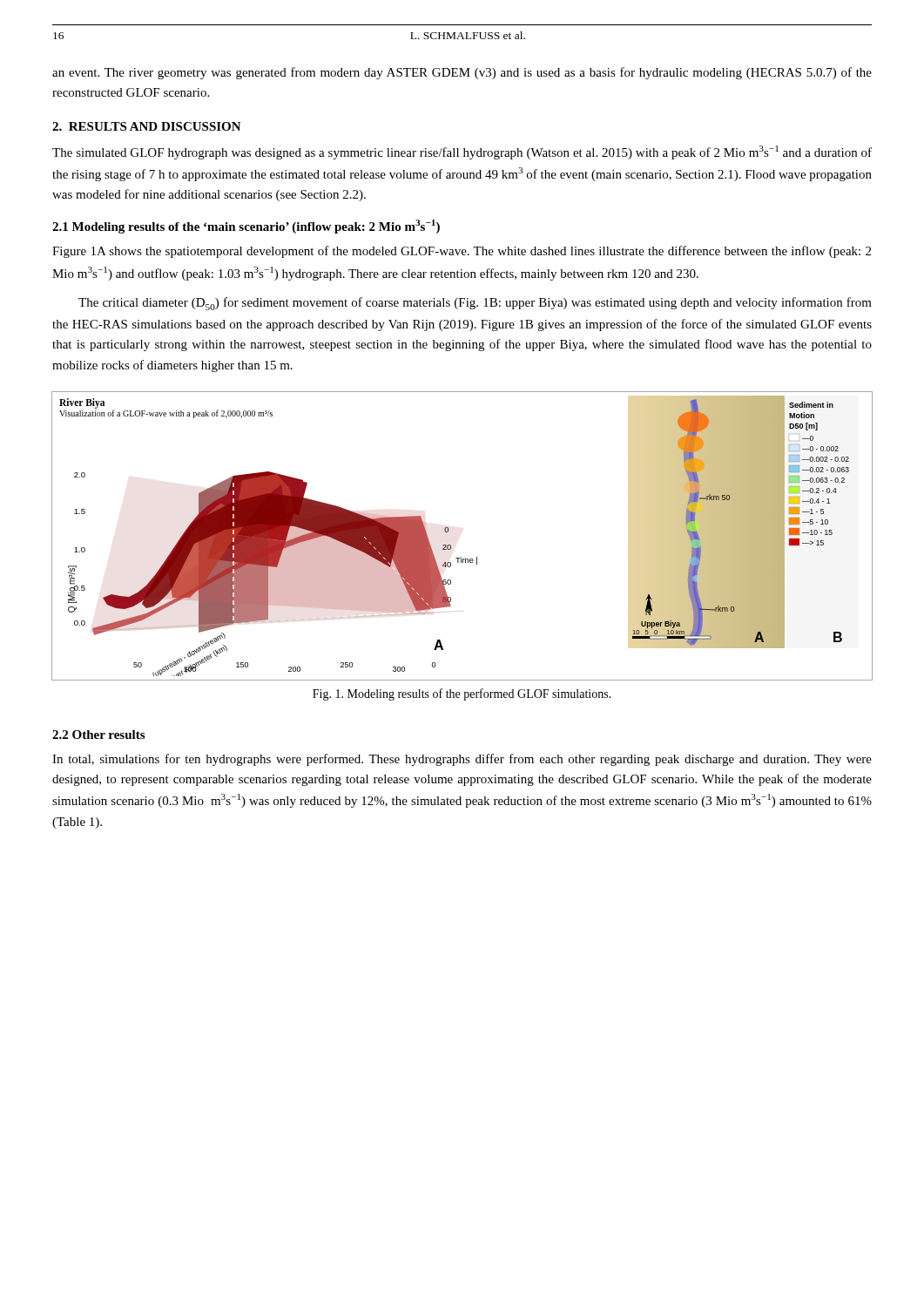This screenshot has height=1307, width=924.
Task: Point to the passage starting "Figure 1A shows"
Action: tap(462, 262)
